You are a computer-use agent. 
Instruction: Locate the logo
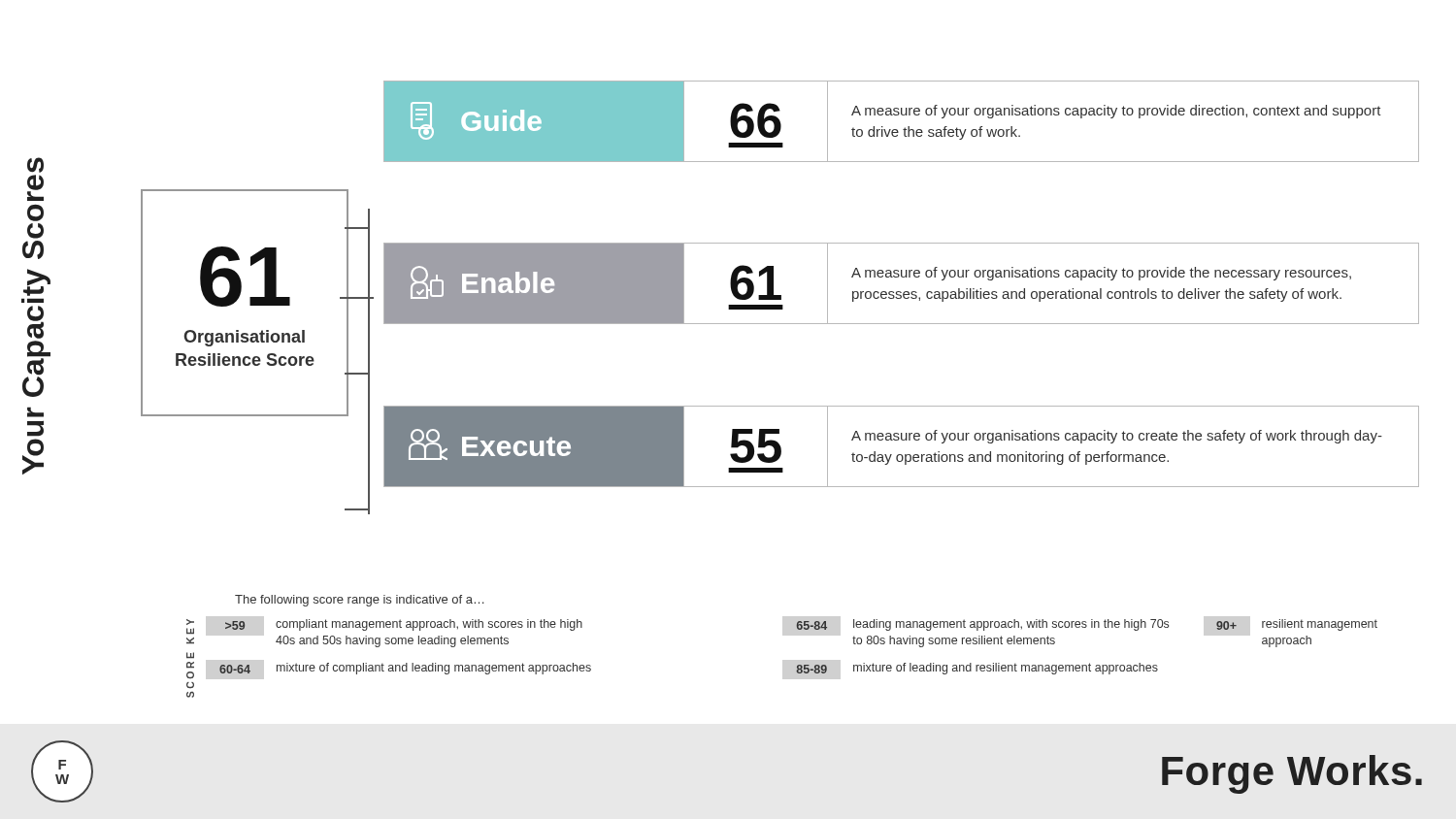point(62,771)
